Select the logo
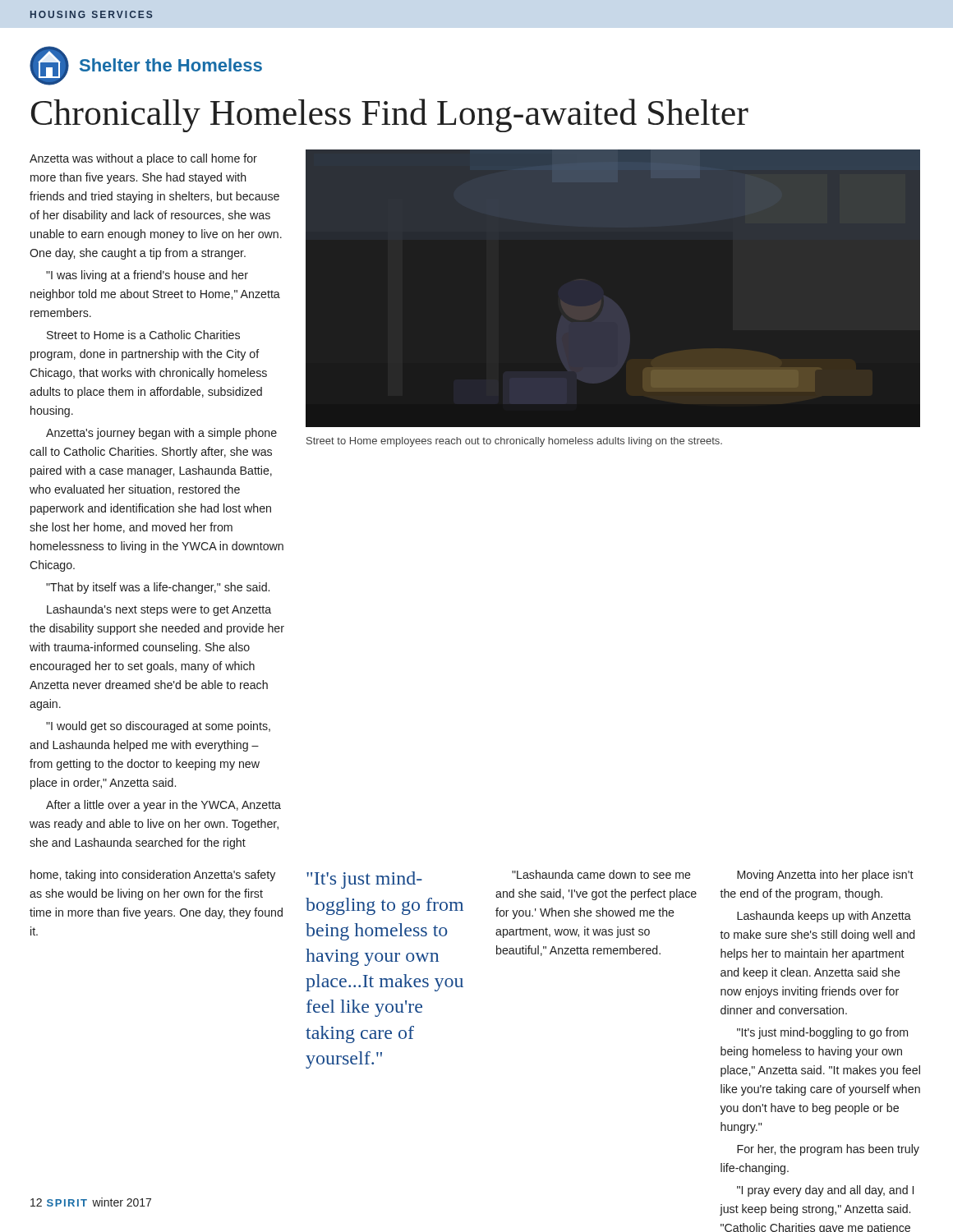This screenshot has width=953, height=1232. pyautogui.click(x=49, y=66)
